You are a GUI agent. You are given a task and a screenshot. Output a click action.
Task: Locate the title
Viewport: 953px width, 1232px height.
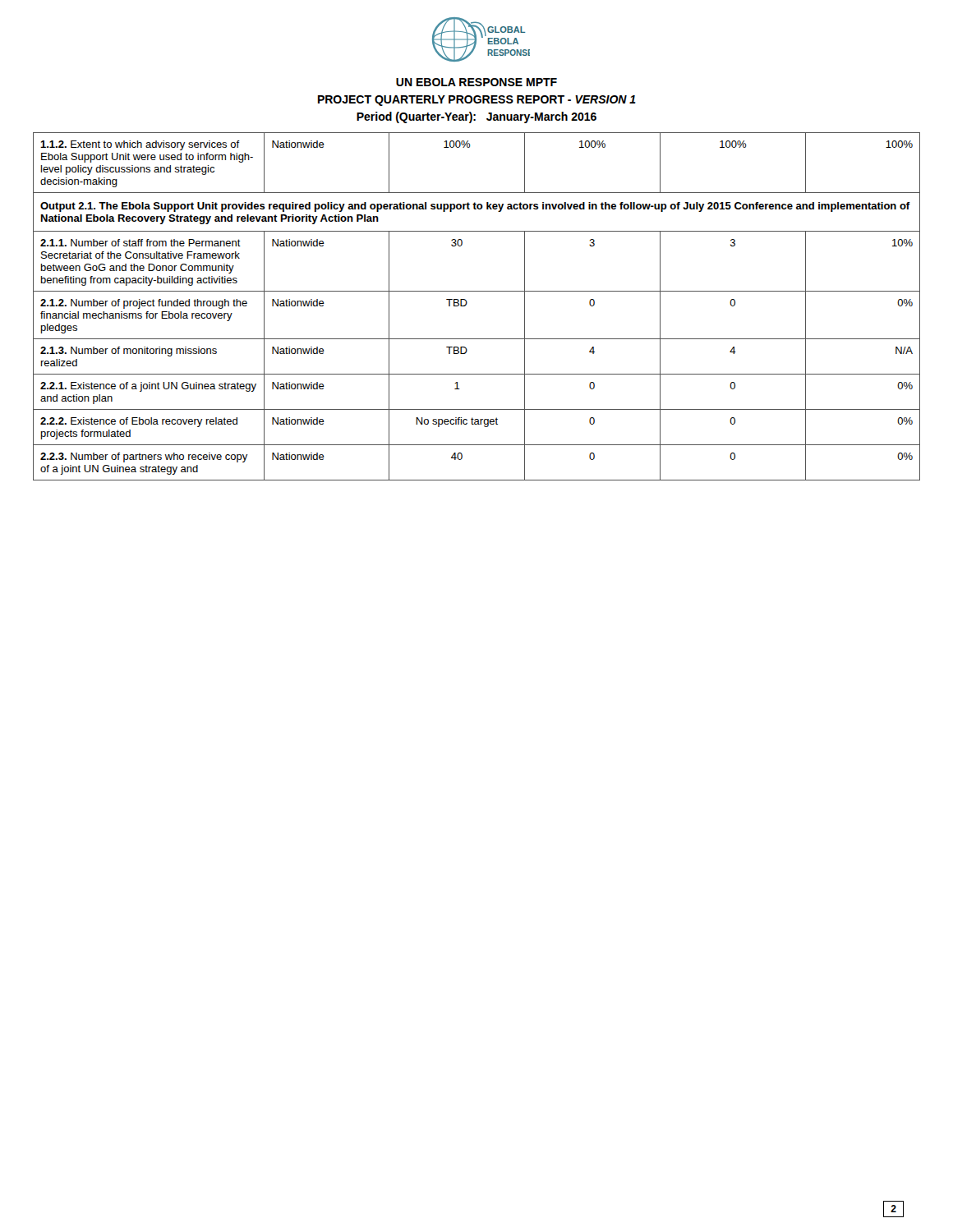point(476,100)
